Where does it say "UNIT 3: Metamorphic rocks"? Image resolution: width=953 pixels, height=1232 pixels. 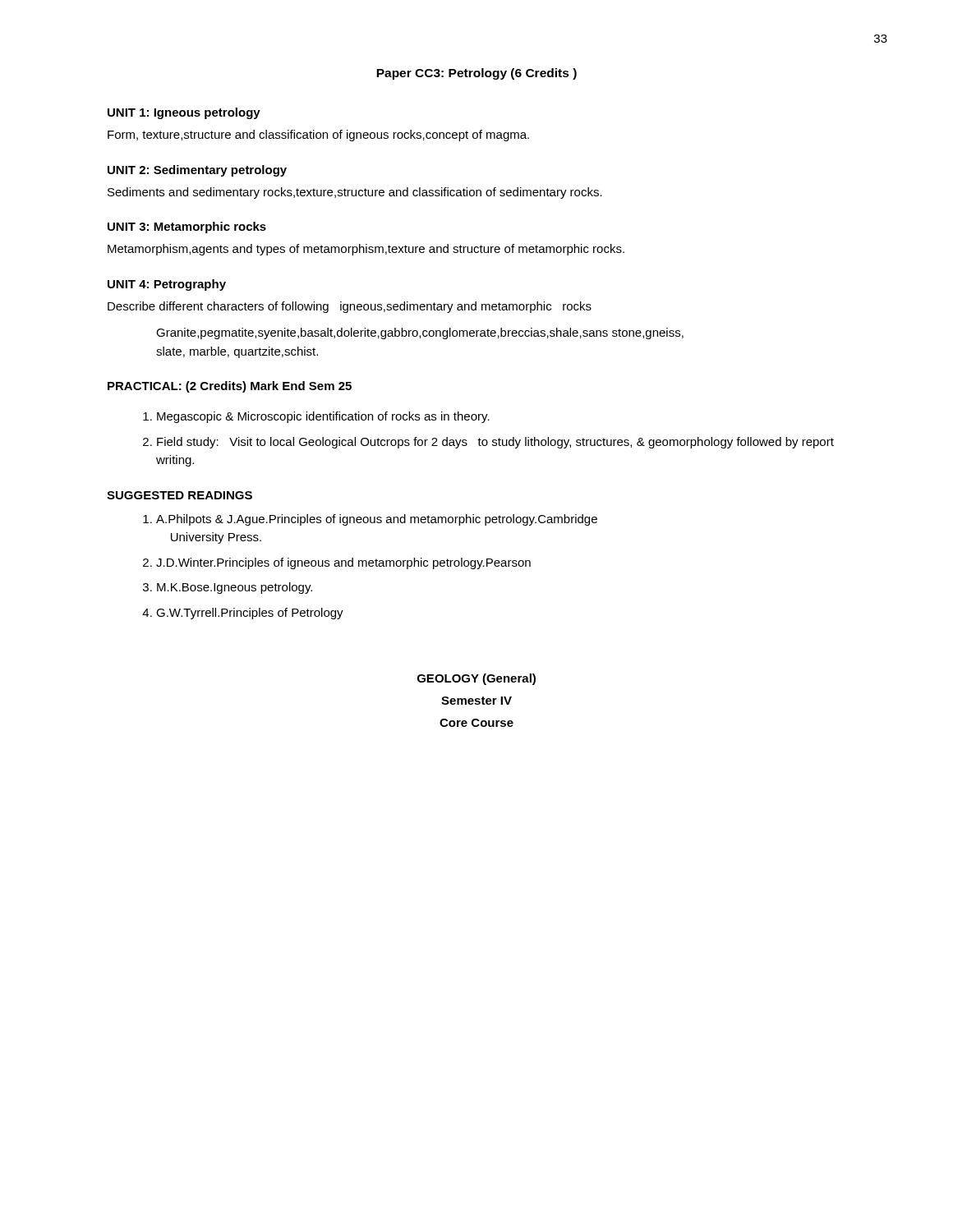pyautogui.click(x=187, y=226)
